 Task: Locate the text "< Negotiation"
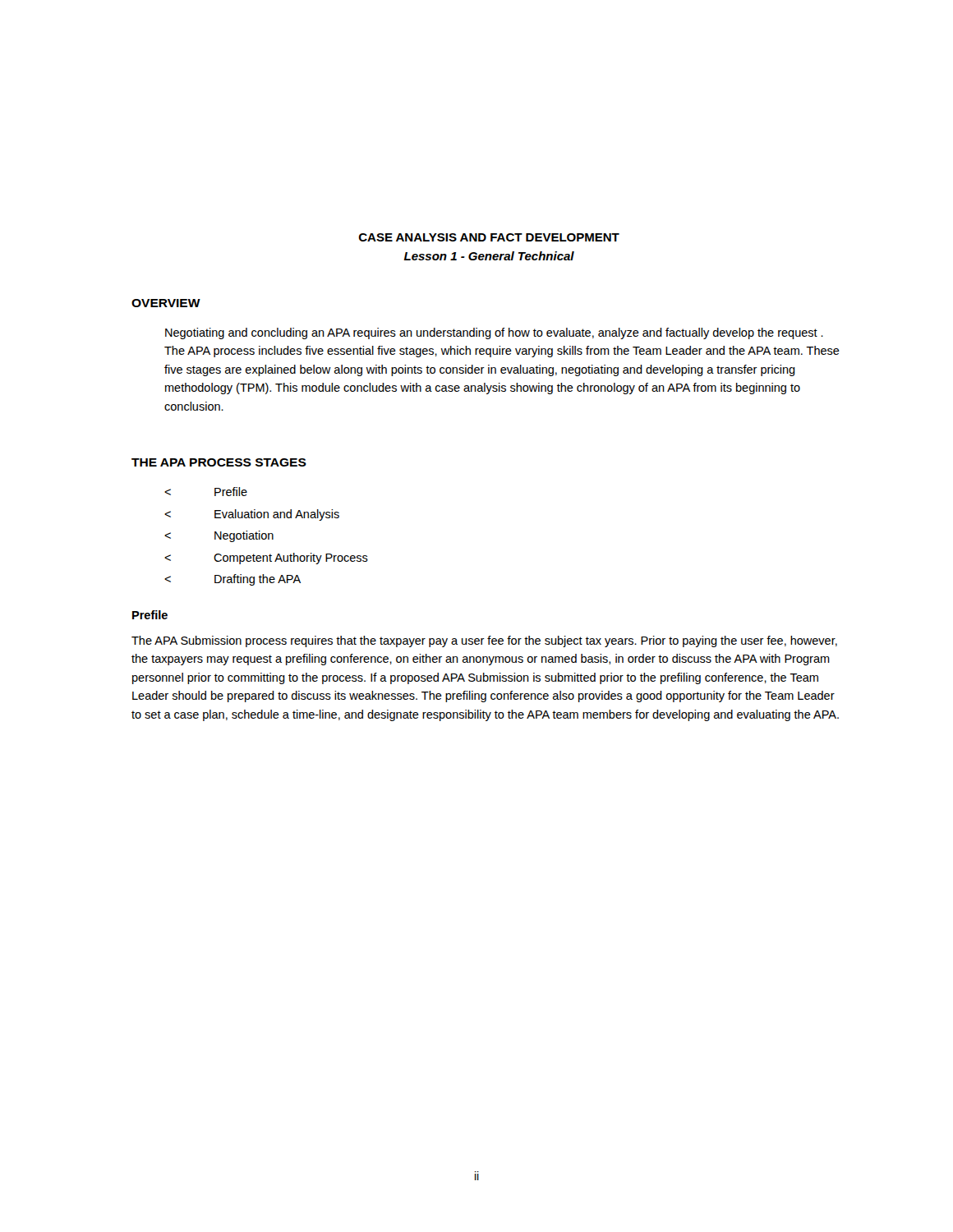coord(219,536)
